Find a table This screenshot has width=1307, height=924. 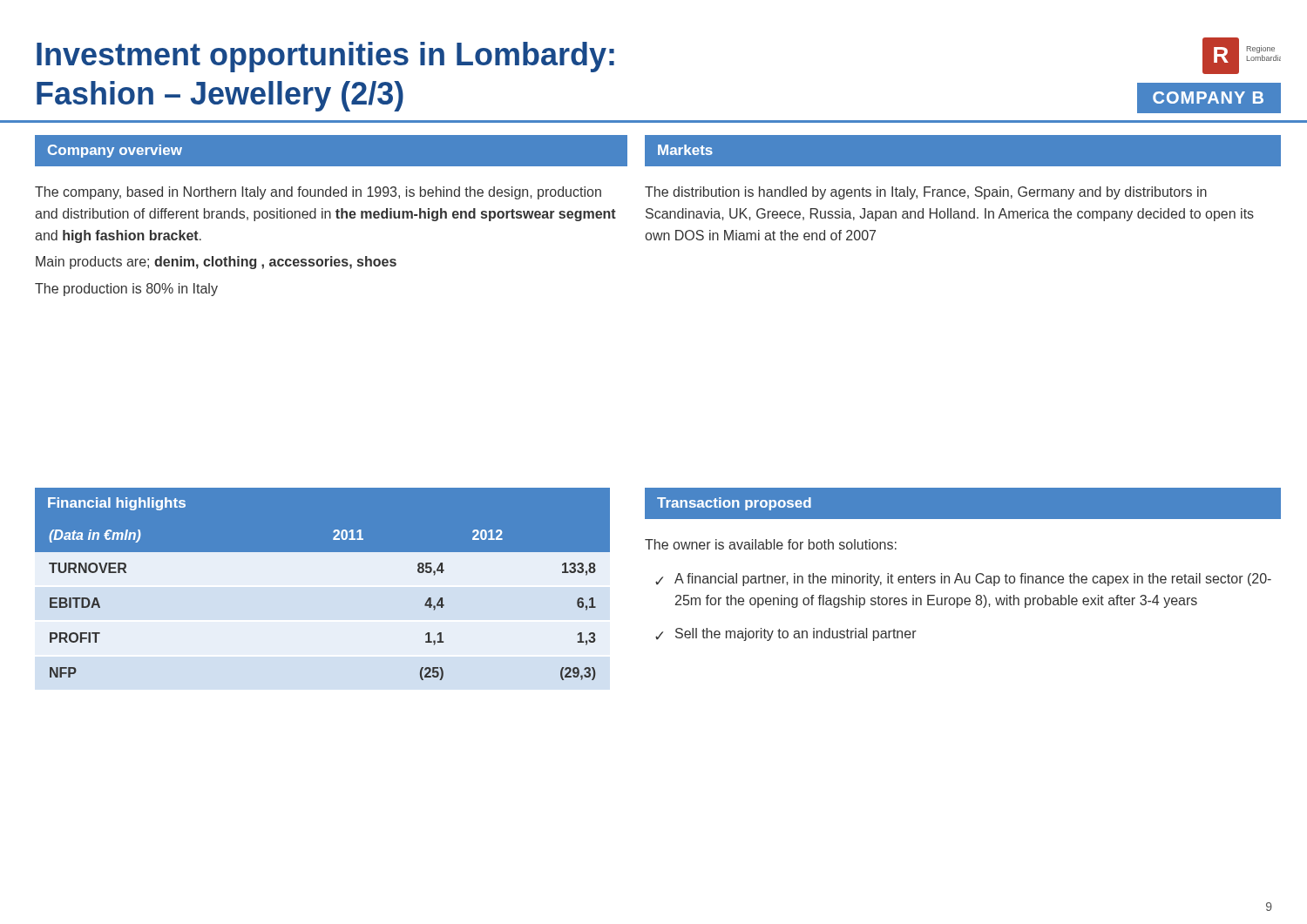pos(322,590)
